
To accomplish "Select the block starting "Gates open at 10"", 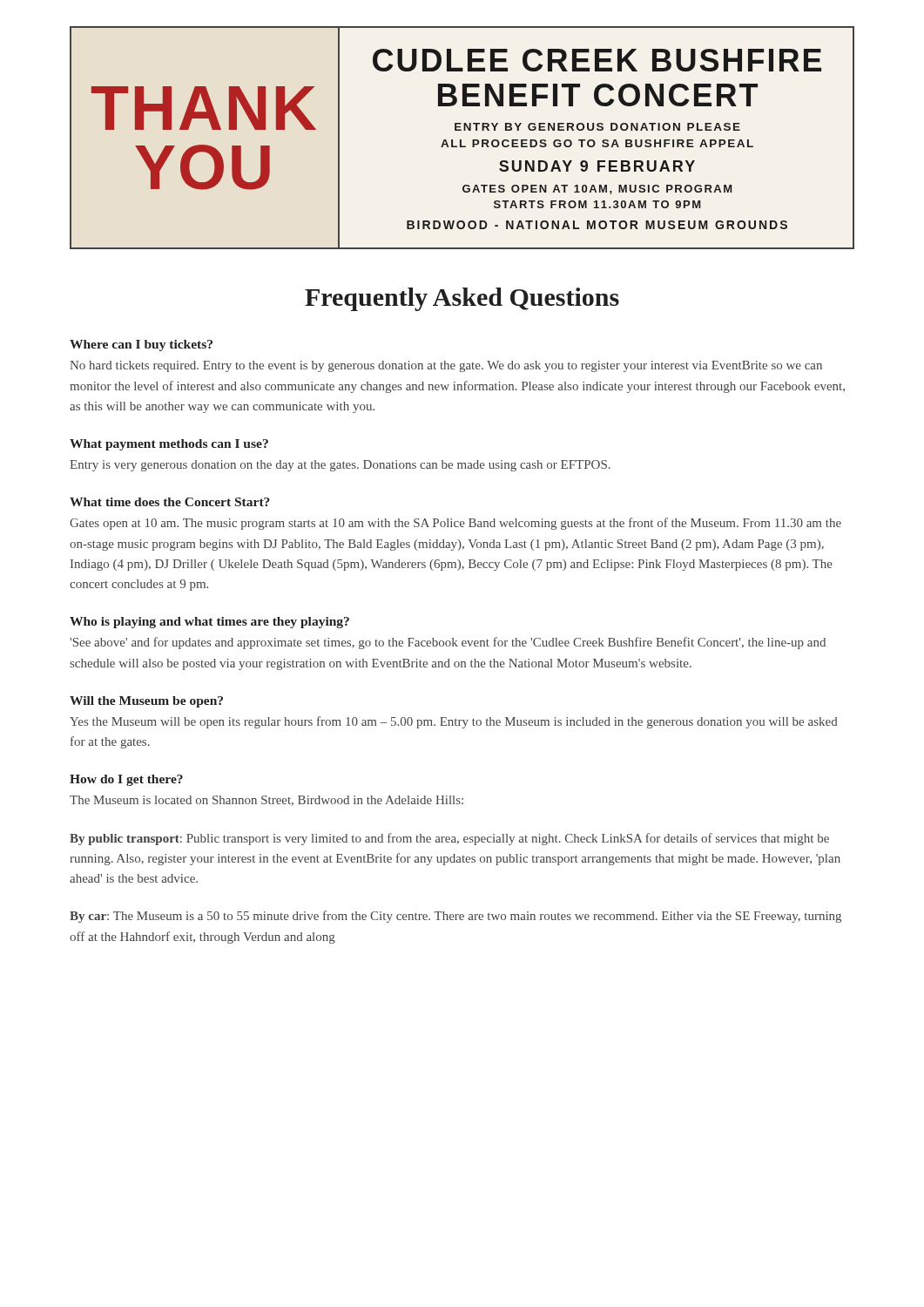I will 456,554.
